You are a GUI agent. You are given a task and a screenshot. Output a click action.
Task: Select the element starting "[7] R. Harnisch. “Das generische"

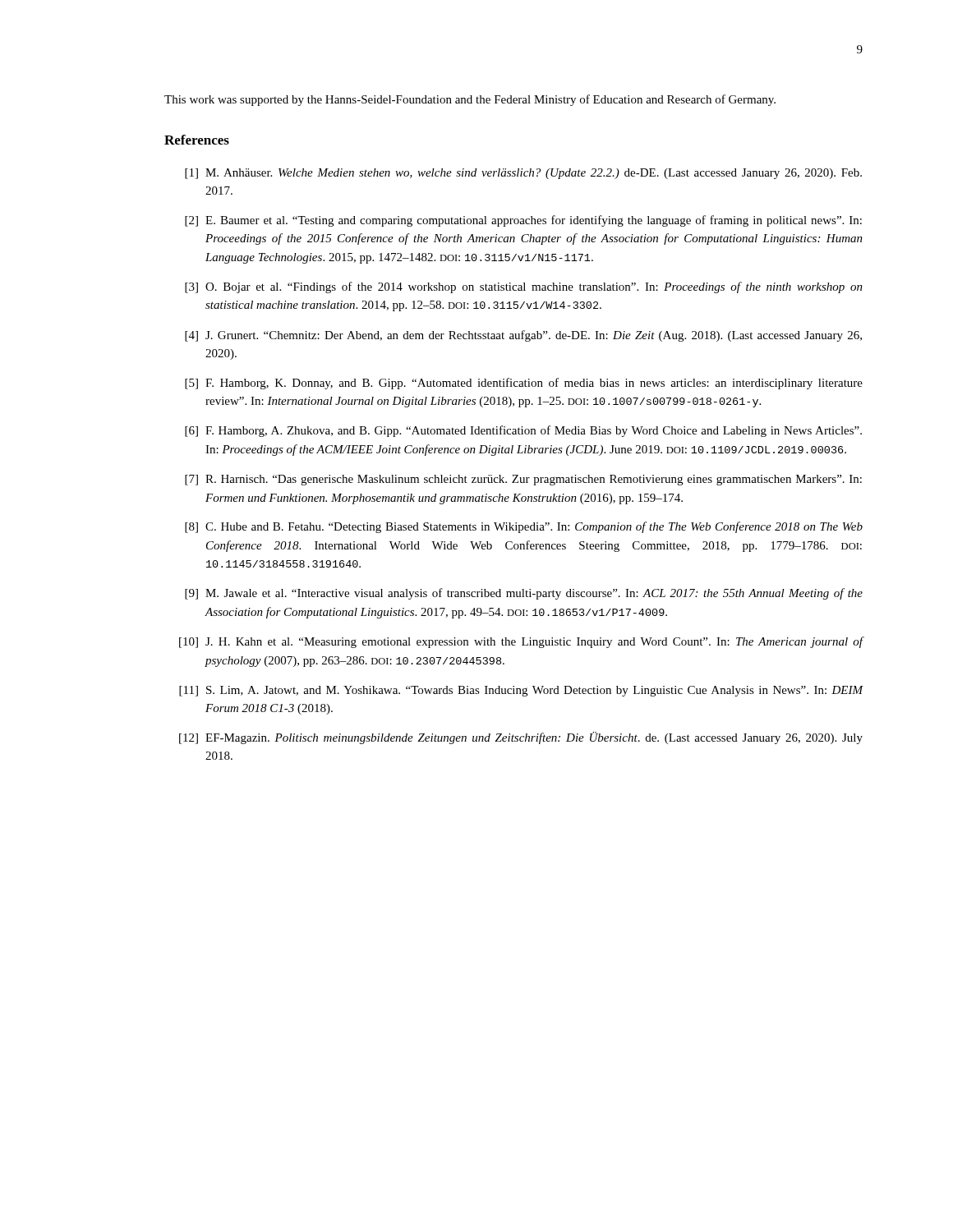[x=513, y=488]
